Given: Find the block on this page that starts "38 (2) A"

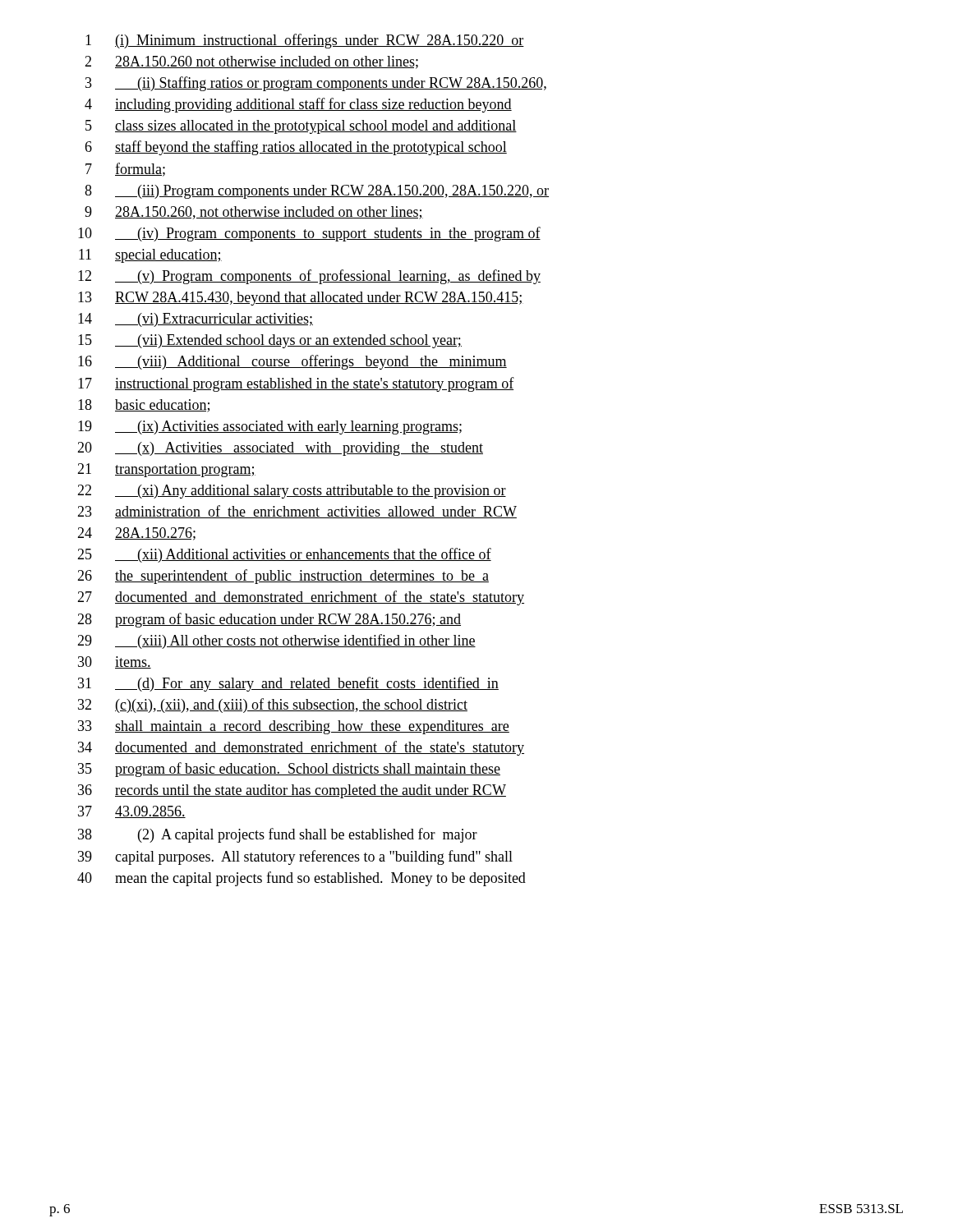Looking at the screenshot, I should pyautogui.click(x=476, y=835).
